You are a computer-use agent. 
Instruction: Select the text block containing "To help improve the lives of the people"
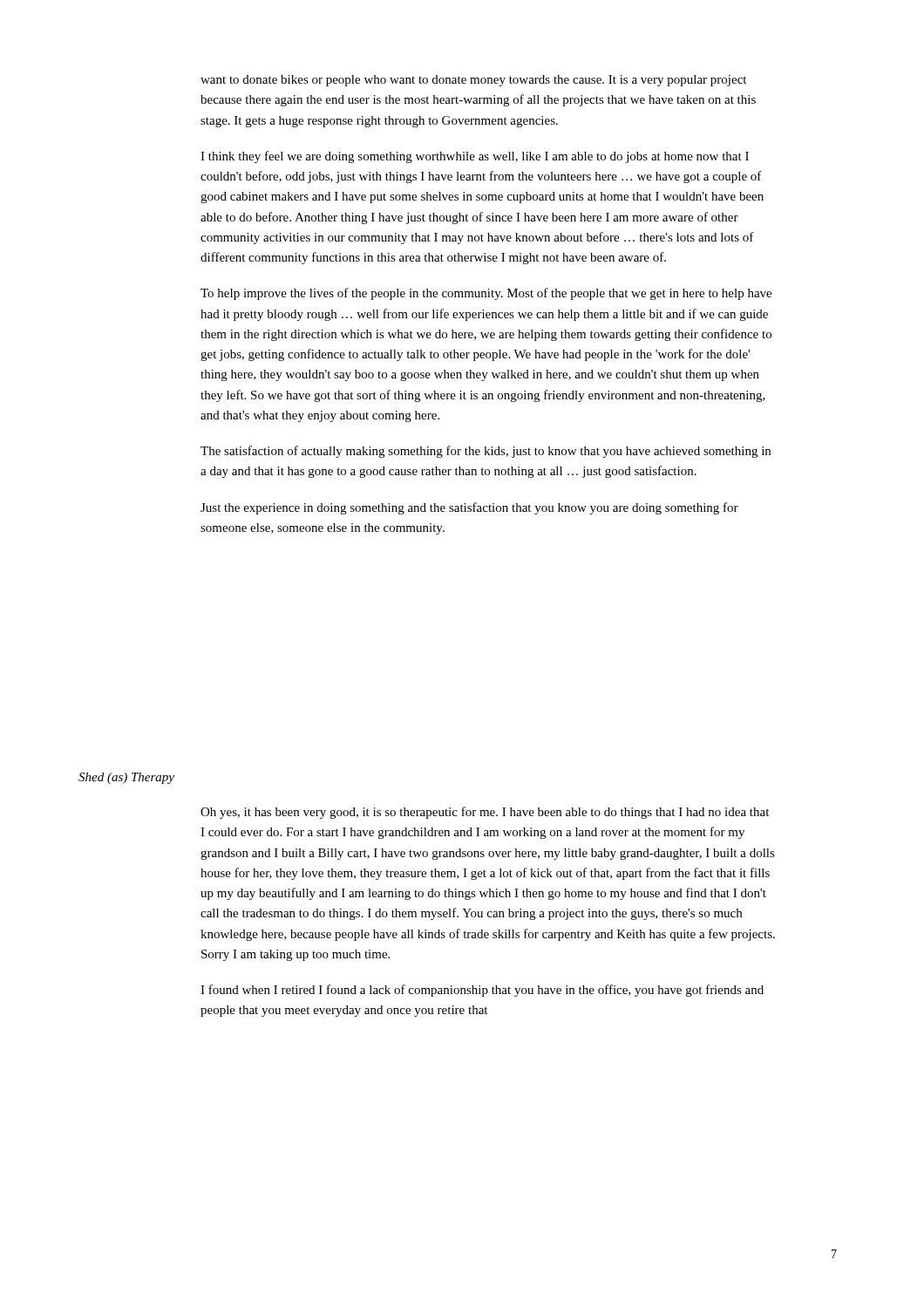[x=486, y=354]
